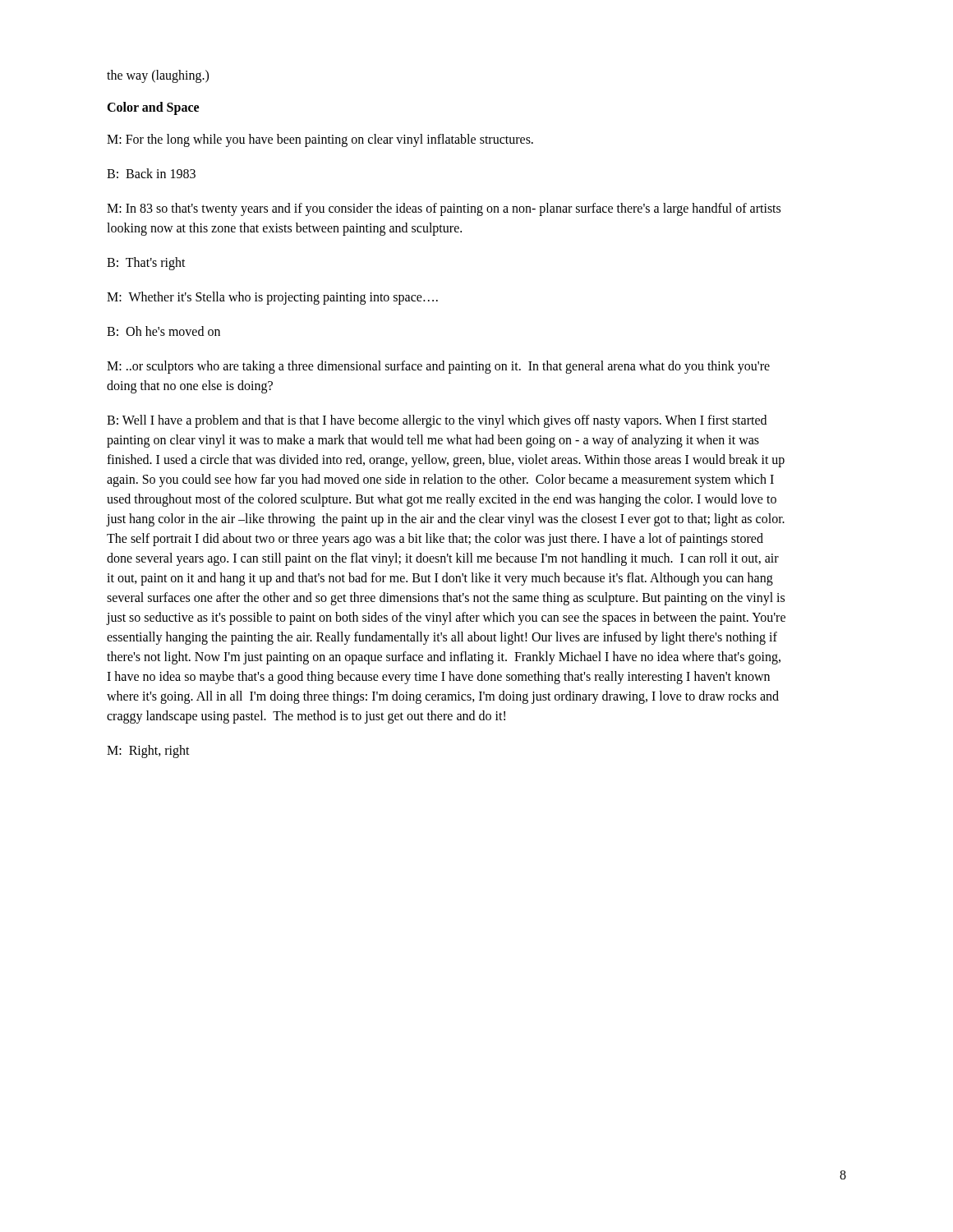Screen dimensions: 1232x953
Task: Locate the block of text that opens with "M: ..or sculptors who are taking"
Action: [x=438, y=376]
